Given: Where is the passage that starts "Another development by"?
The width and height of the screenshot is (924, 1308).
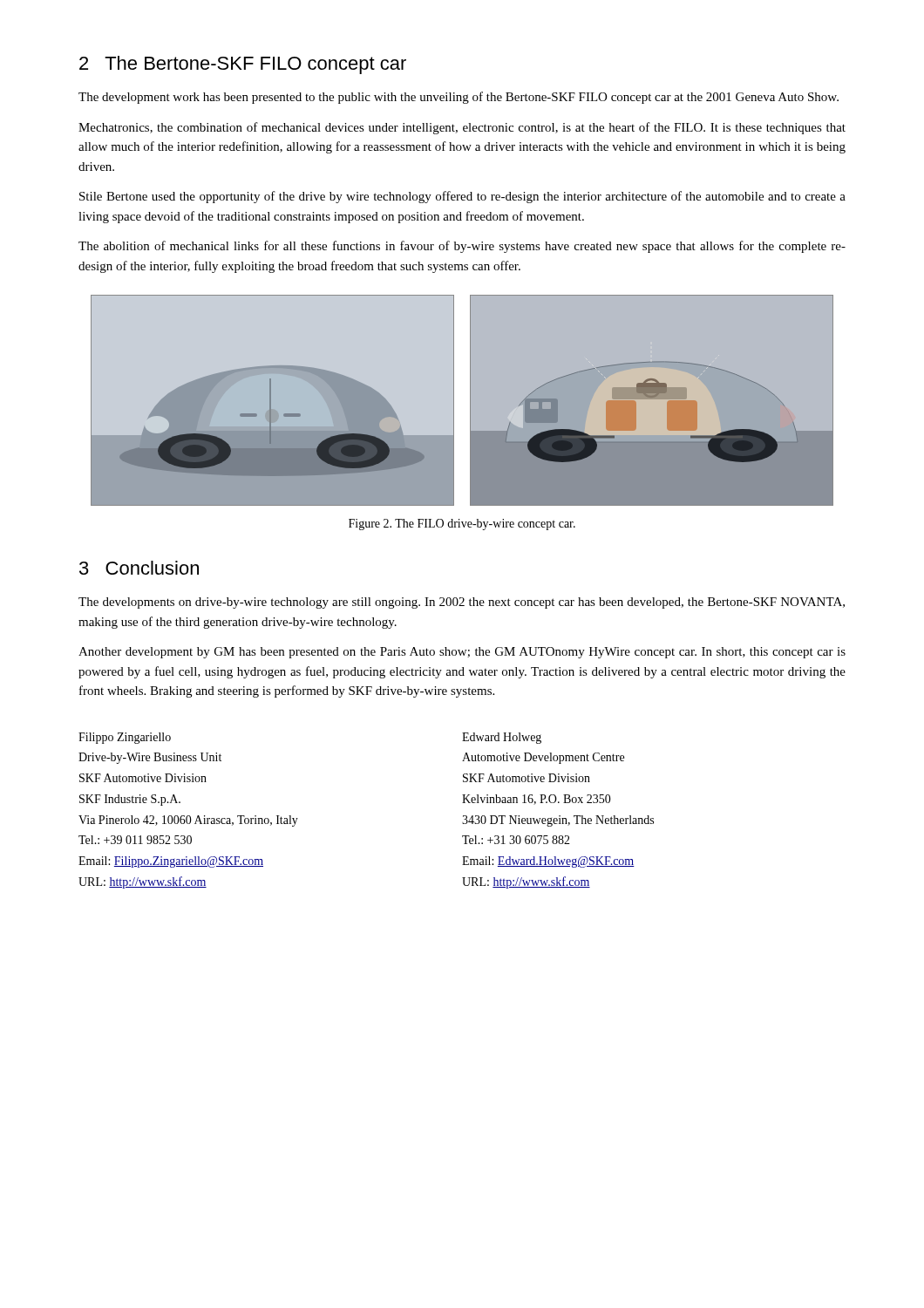Looking at the screenshot, I should click(x=462, y=671).
